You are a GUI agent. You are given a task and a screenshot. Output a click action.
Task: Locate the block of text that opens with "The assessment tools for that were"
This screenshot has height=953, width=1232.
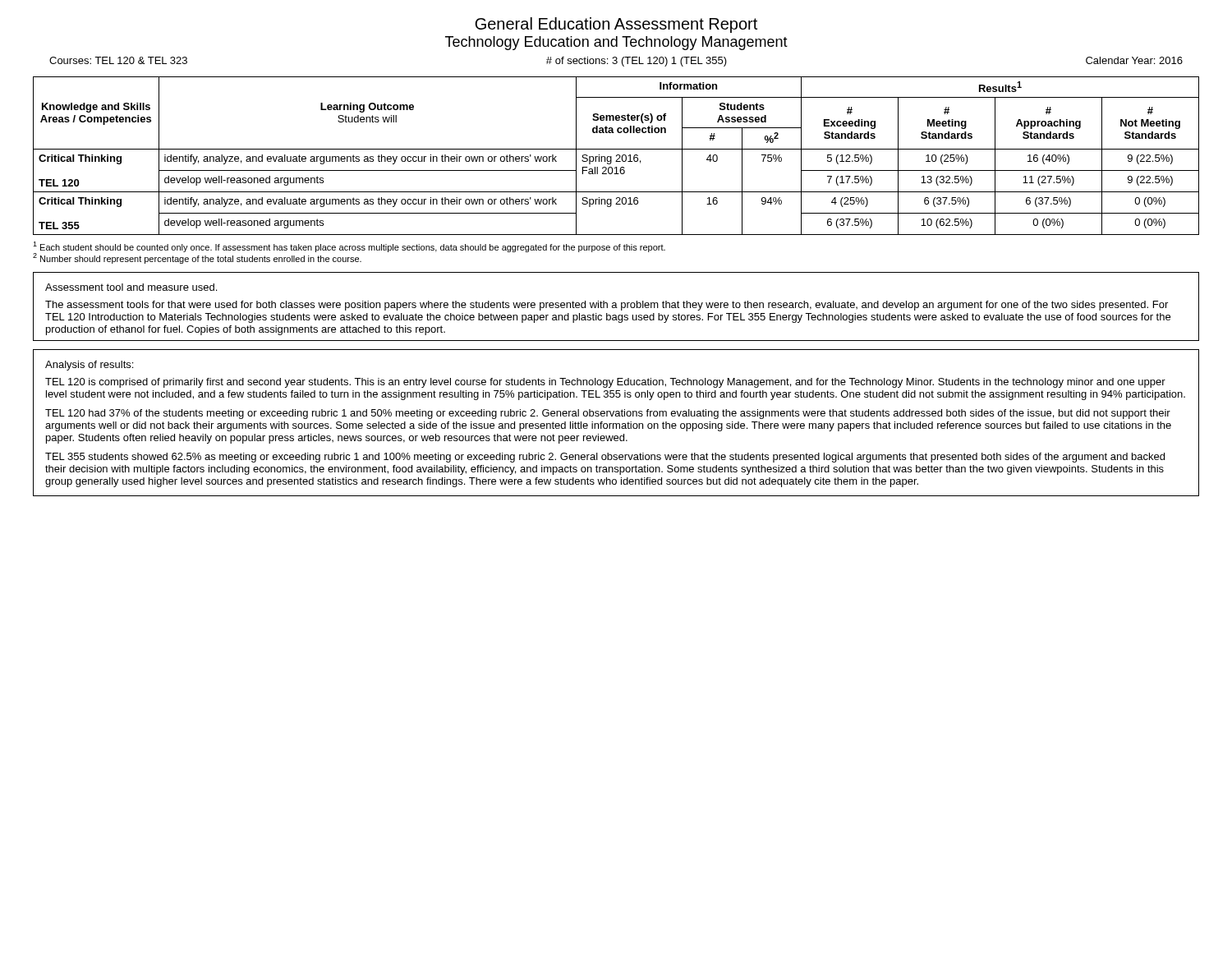608,317
